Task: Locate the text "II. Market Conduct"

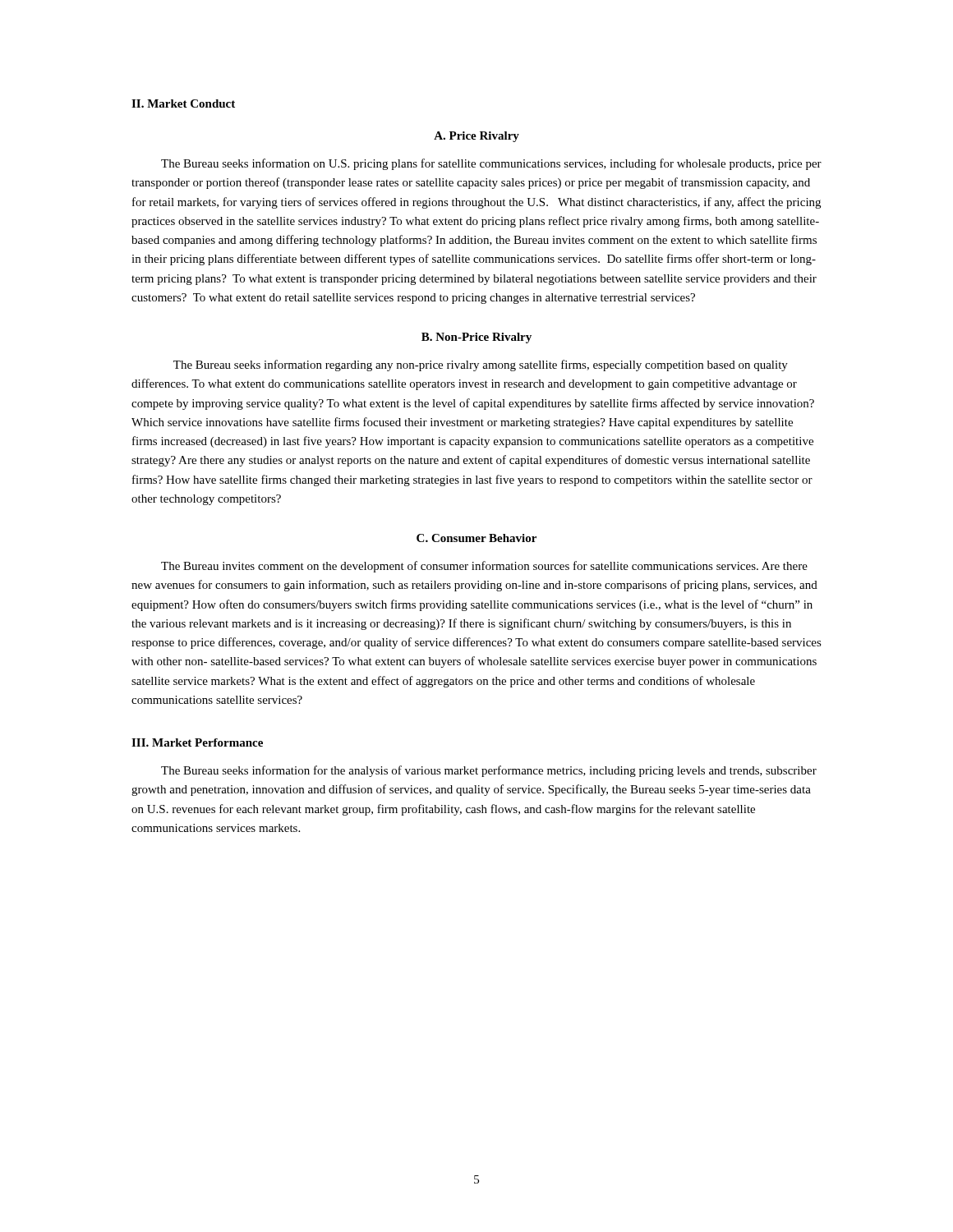Action: [x=183, y=103]
